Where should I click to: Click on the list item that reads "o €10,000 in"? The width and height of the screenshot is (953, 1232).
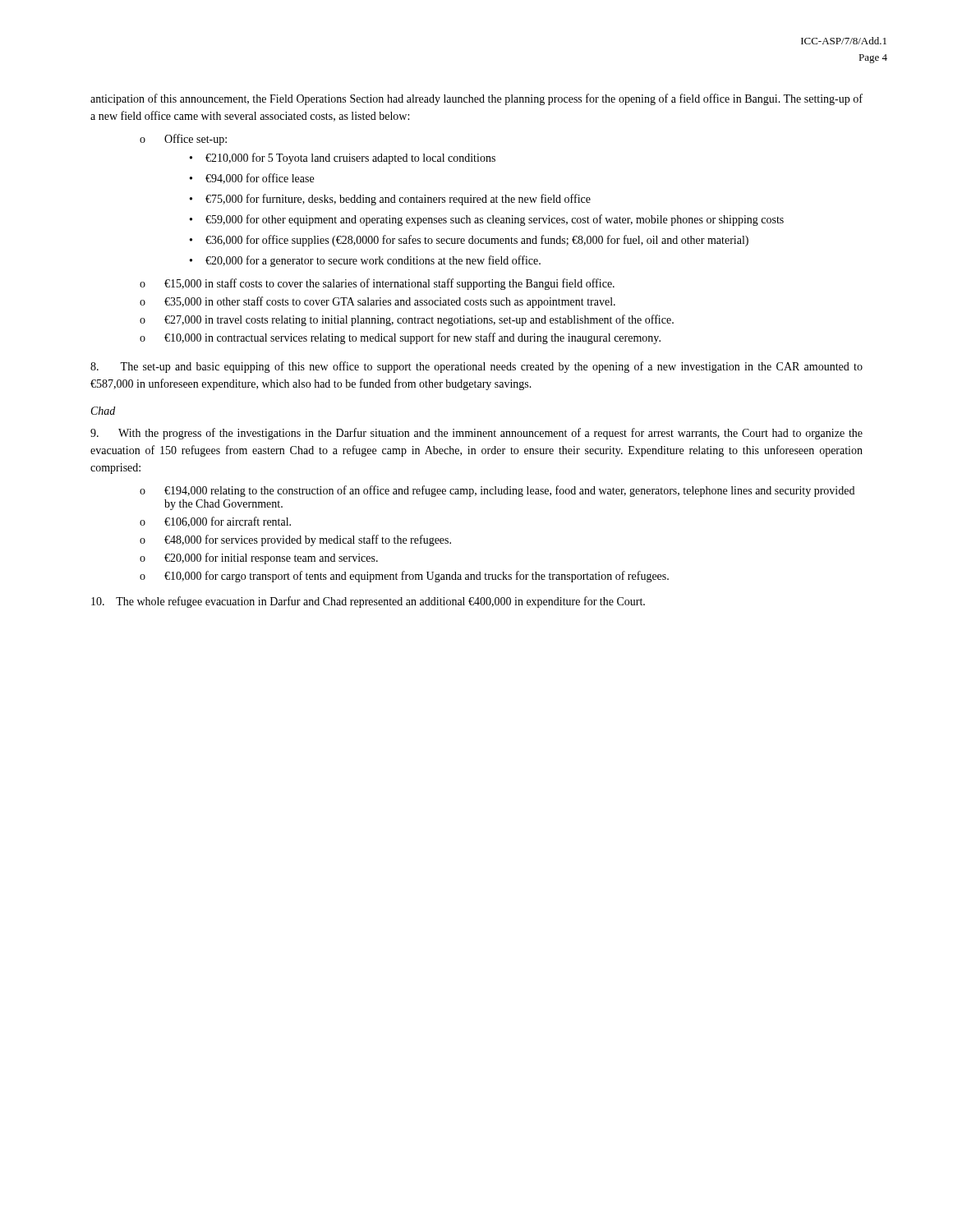(501, 338)
